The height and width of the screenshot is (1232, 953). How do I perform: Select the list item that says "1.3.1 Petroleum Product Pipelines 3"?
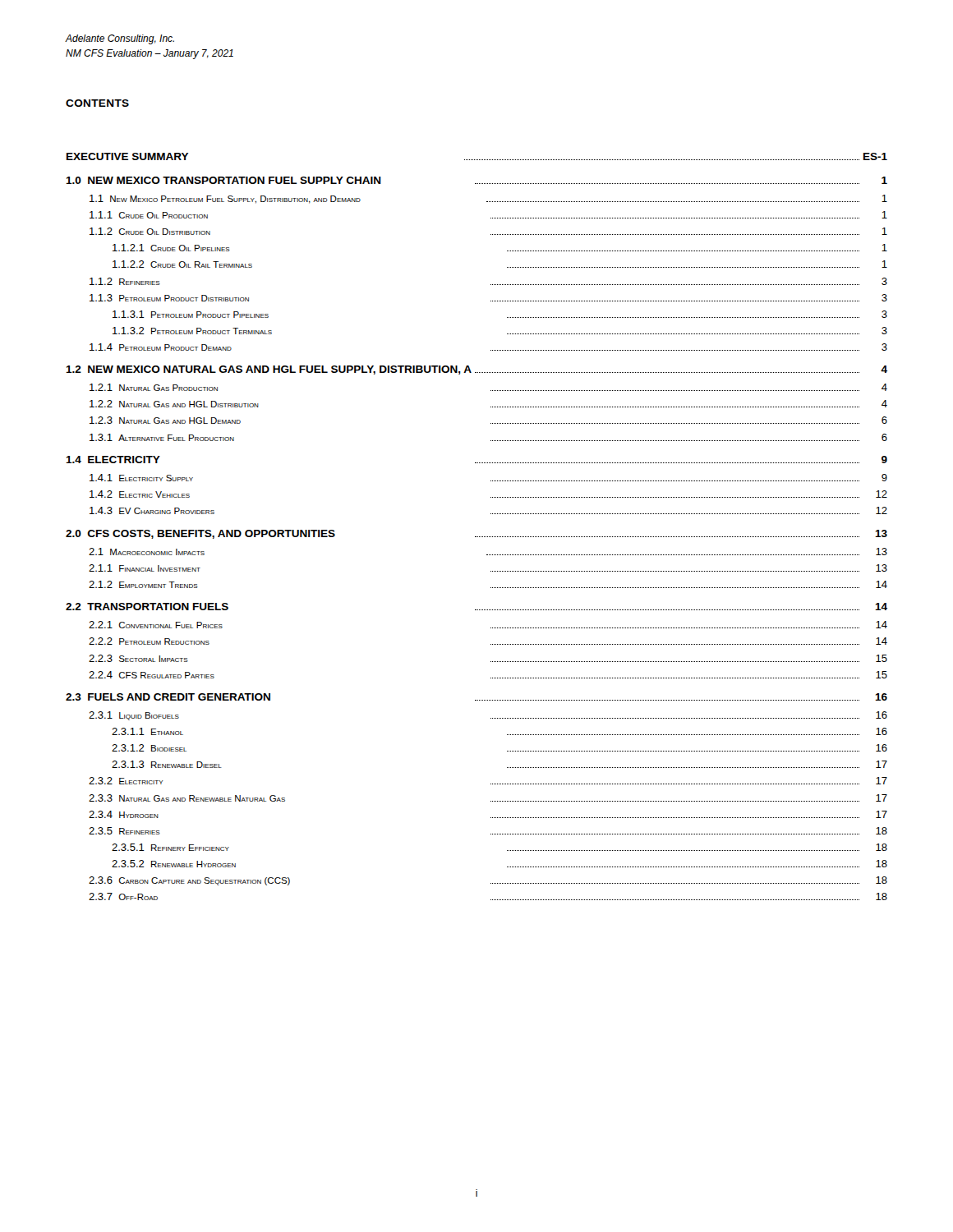click(x=499, y=315)
